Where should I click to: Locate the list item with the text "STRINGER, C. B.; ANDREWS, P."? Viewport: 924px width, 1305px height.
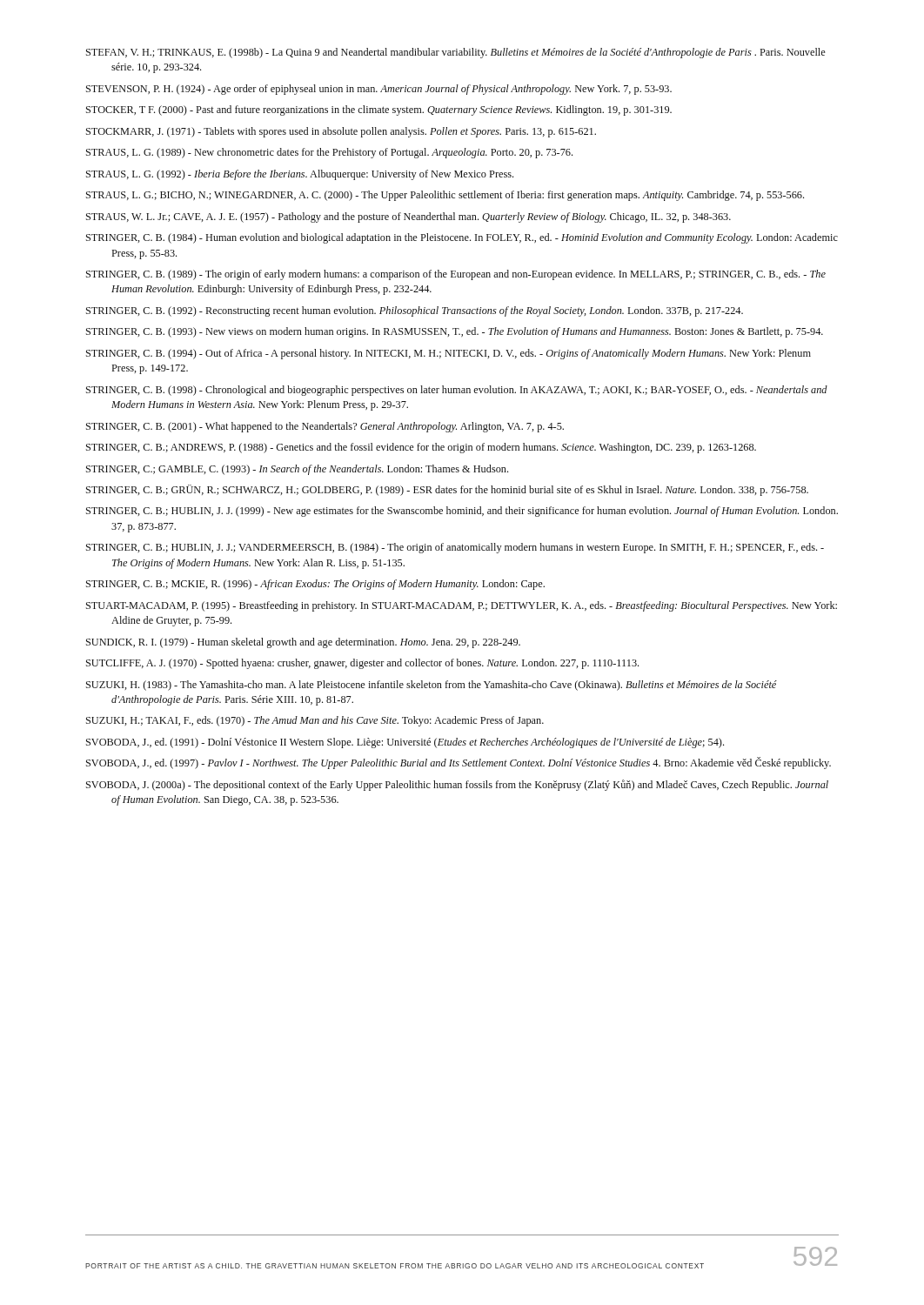tap(421, 447)
